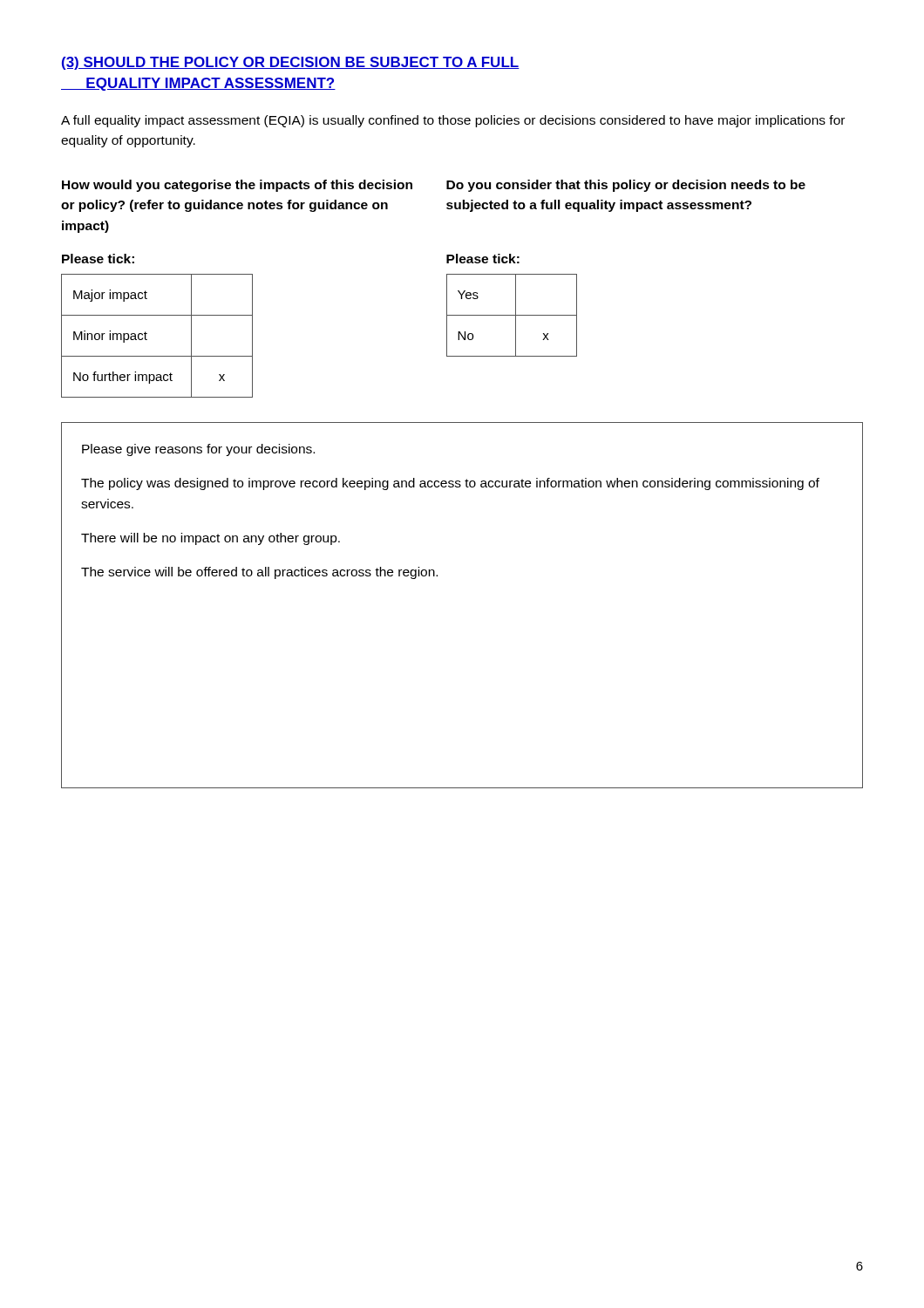Locate the table with the text "Minor impact"

click(x=245, y=336)
